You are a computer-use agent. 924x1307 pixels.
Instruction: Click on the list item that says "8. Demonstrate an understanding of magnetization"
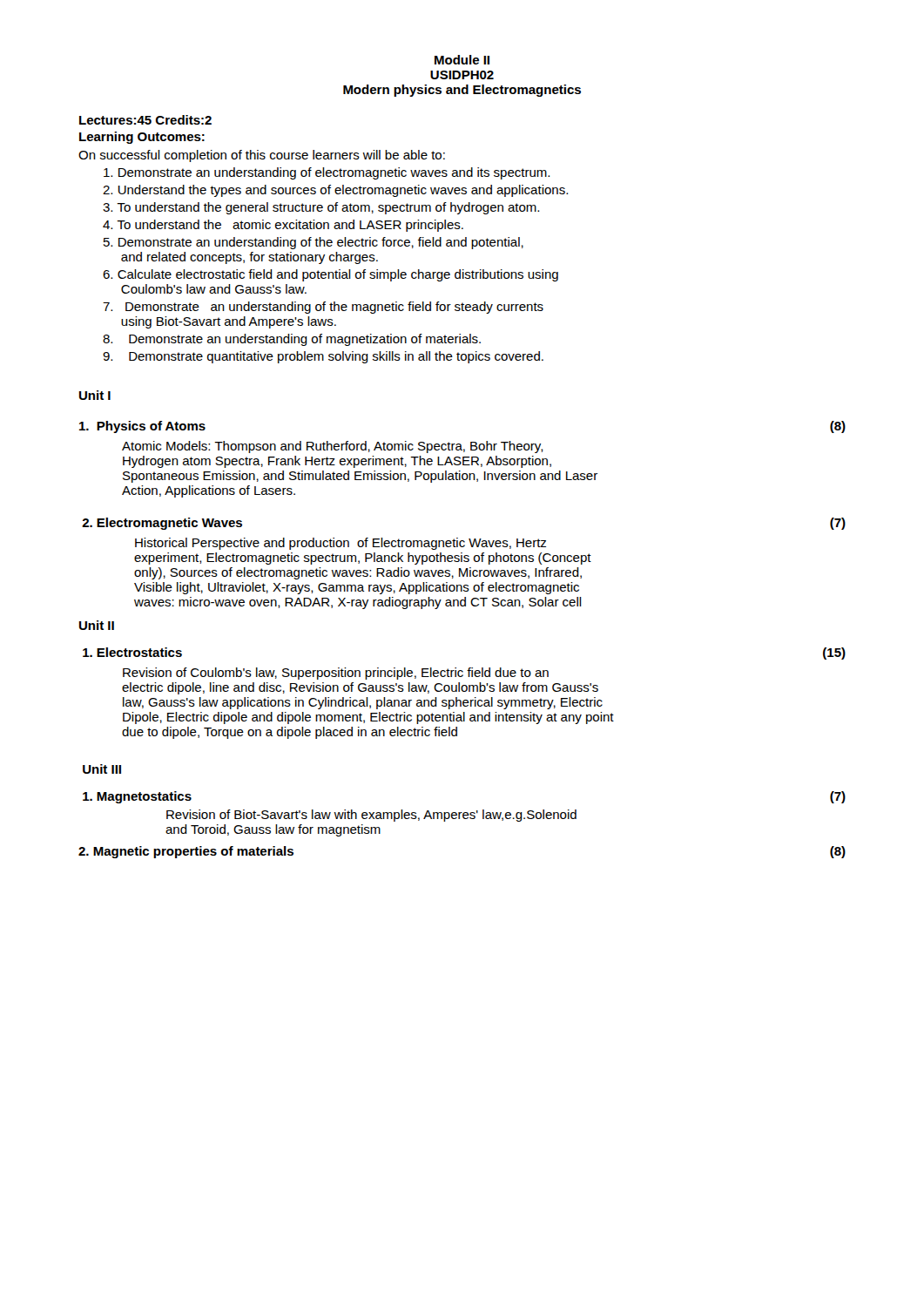click(x=292, y=339)
